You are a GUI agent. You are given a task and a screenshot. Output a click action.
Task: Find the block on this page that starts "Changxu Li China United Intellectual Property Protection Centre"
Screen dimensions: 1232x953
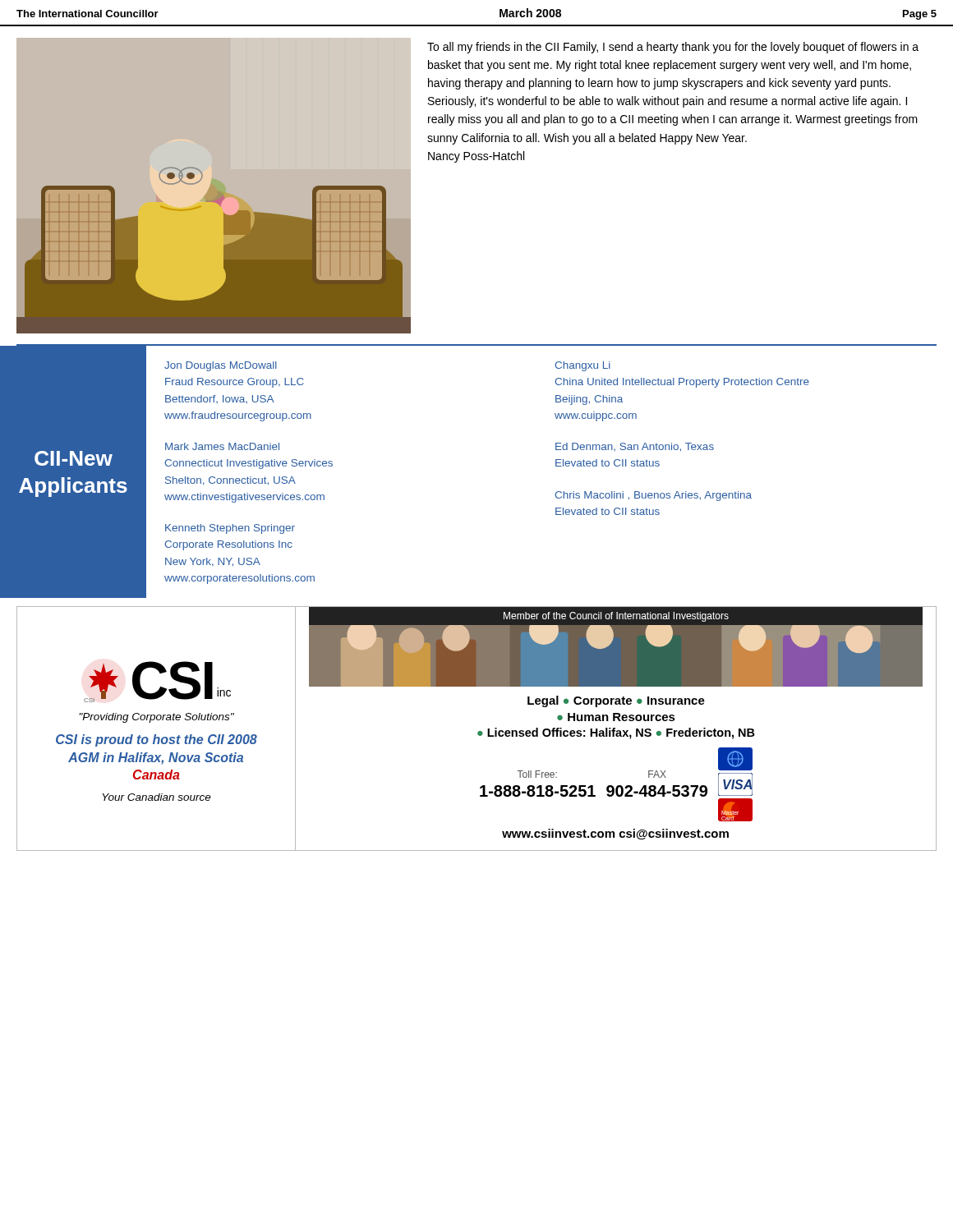tap(682, 390)
